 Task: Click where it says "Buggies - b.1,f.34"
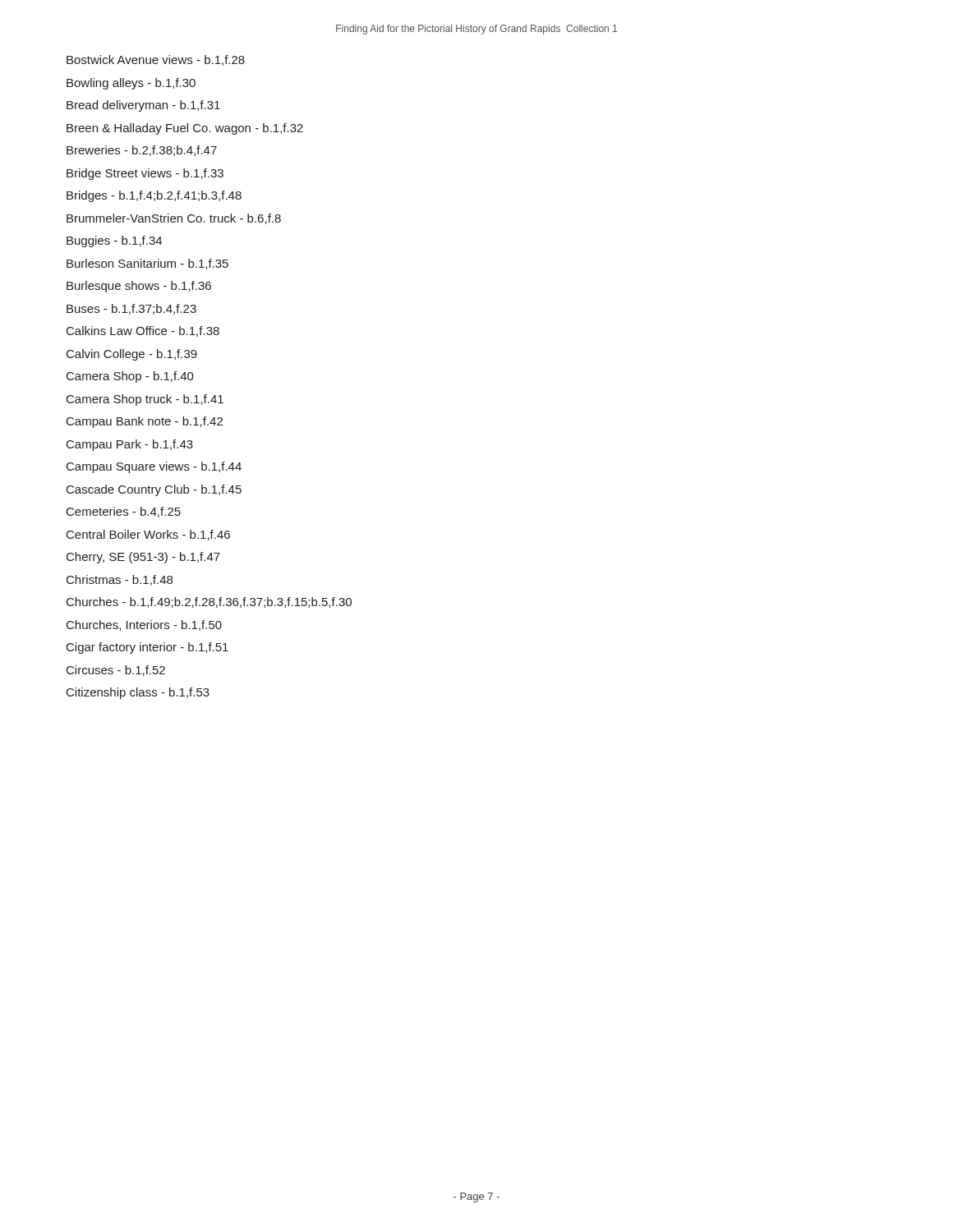pyautogui.click(x=114, y=240)
